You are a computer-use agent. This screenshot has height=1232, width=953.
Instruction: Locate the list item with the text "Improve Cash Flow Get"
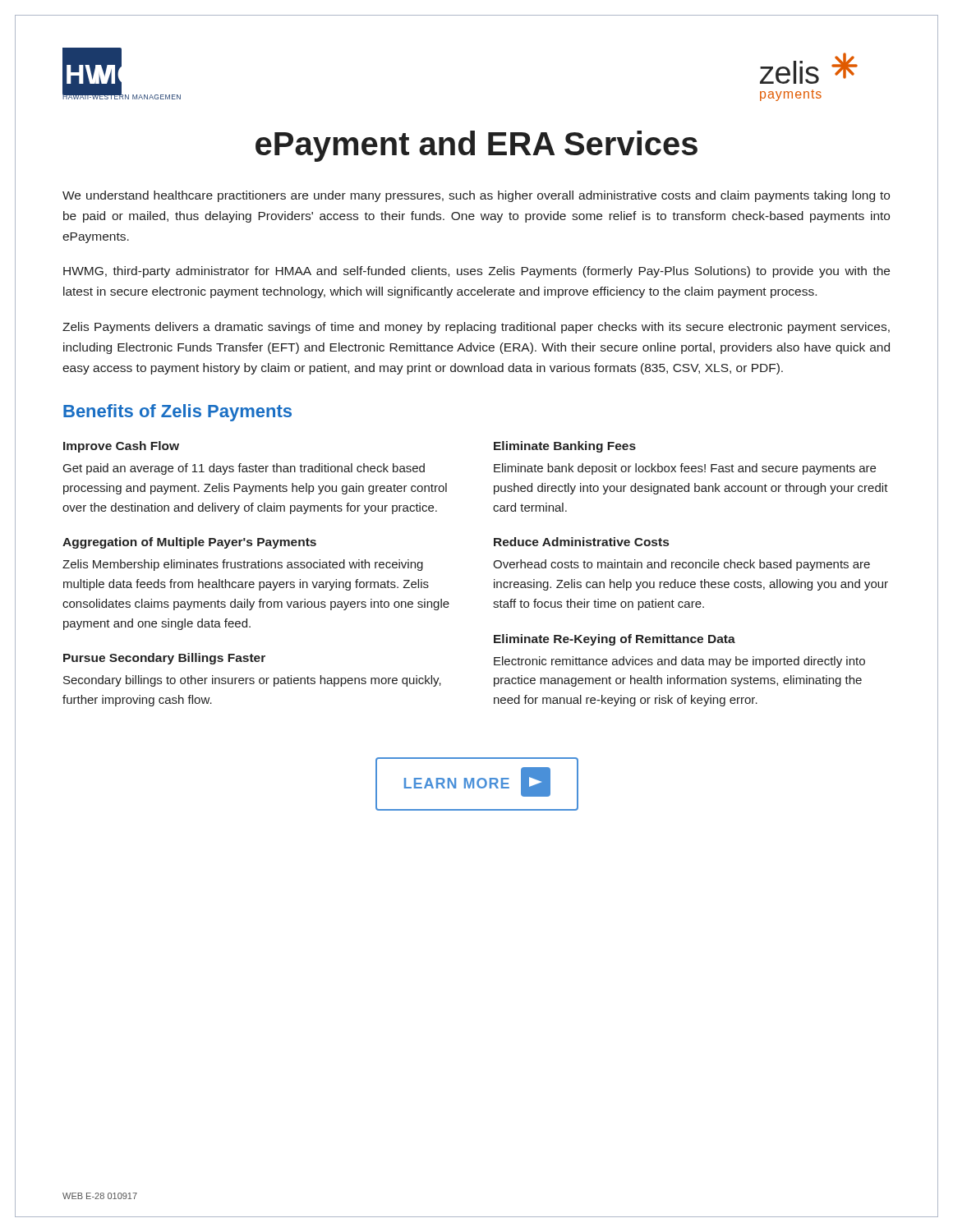261,478
